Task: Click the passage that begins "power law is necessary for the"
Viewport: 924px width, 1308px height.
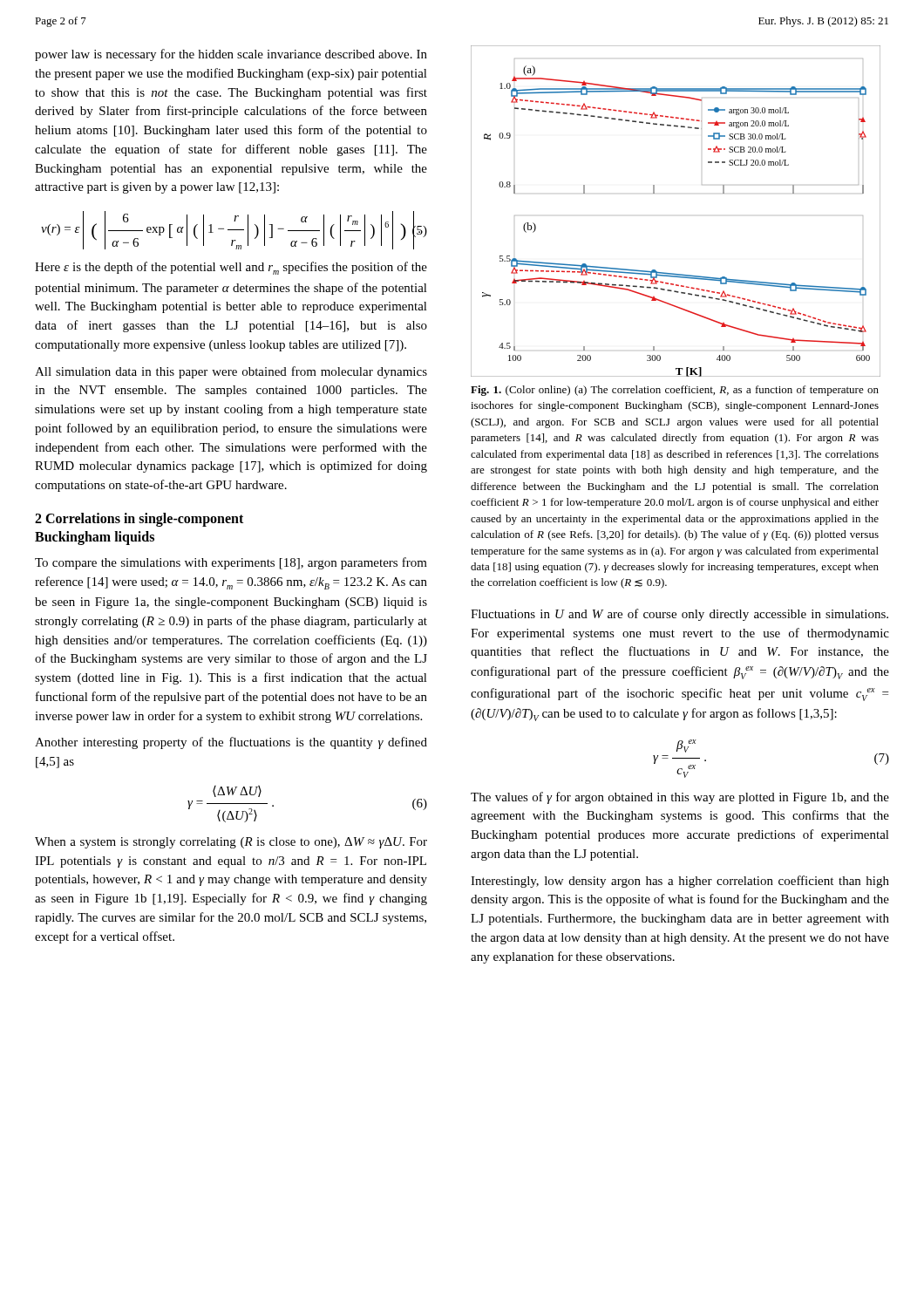Action: [x=231, y=121]
